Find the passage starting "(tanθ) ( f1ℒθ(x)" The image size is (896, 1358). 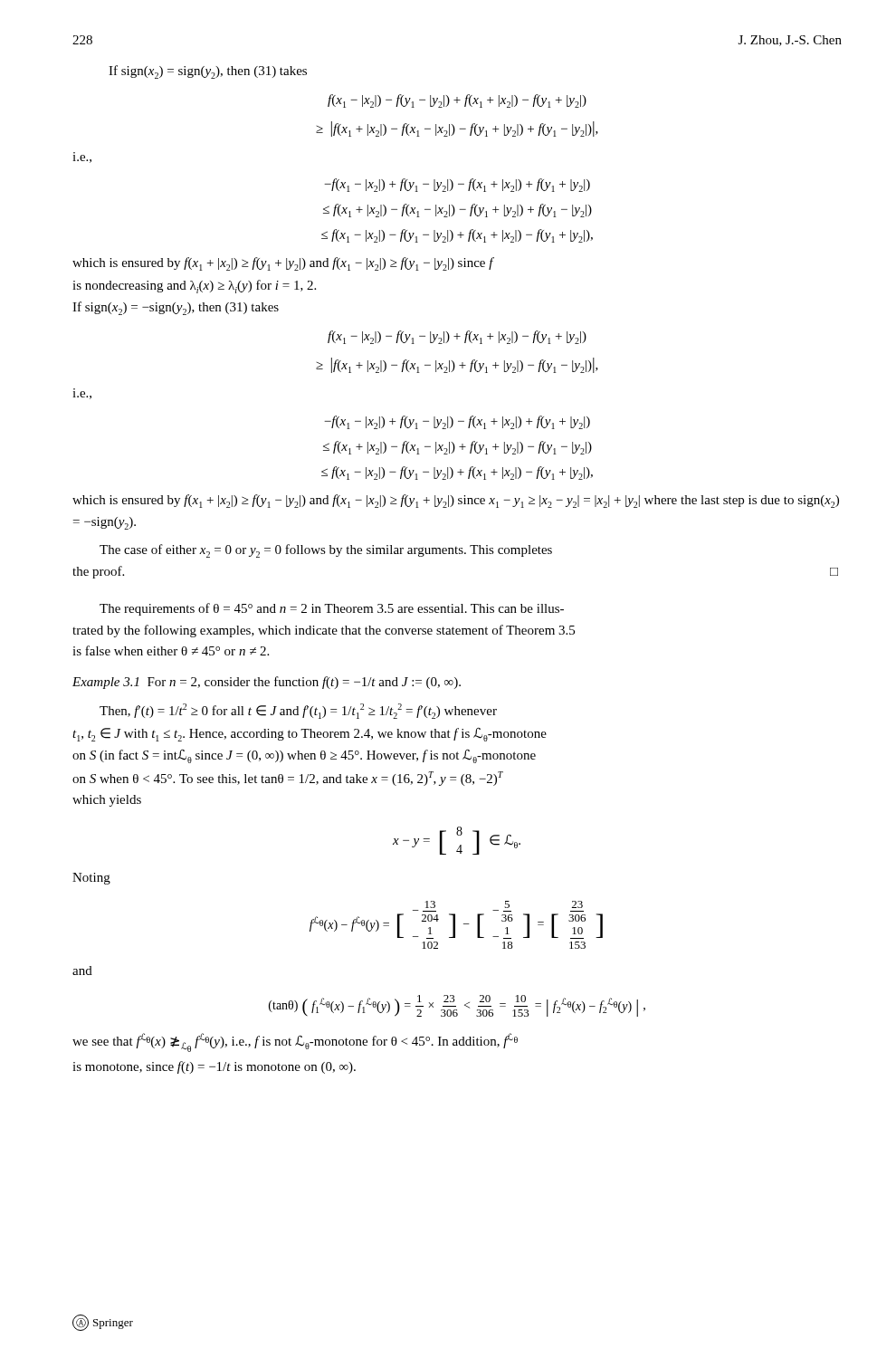pos(457,1006)
